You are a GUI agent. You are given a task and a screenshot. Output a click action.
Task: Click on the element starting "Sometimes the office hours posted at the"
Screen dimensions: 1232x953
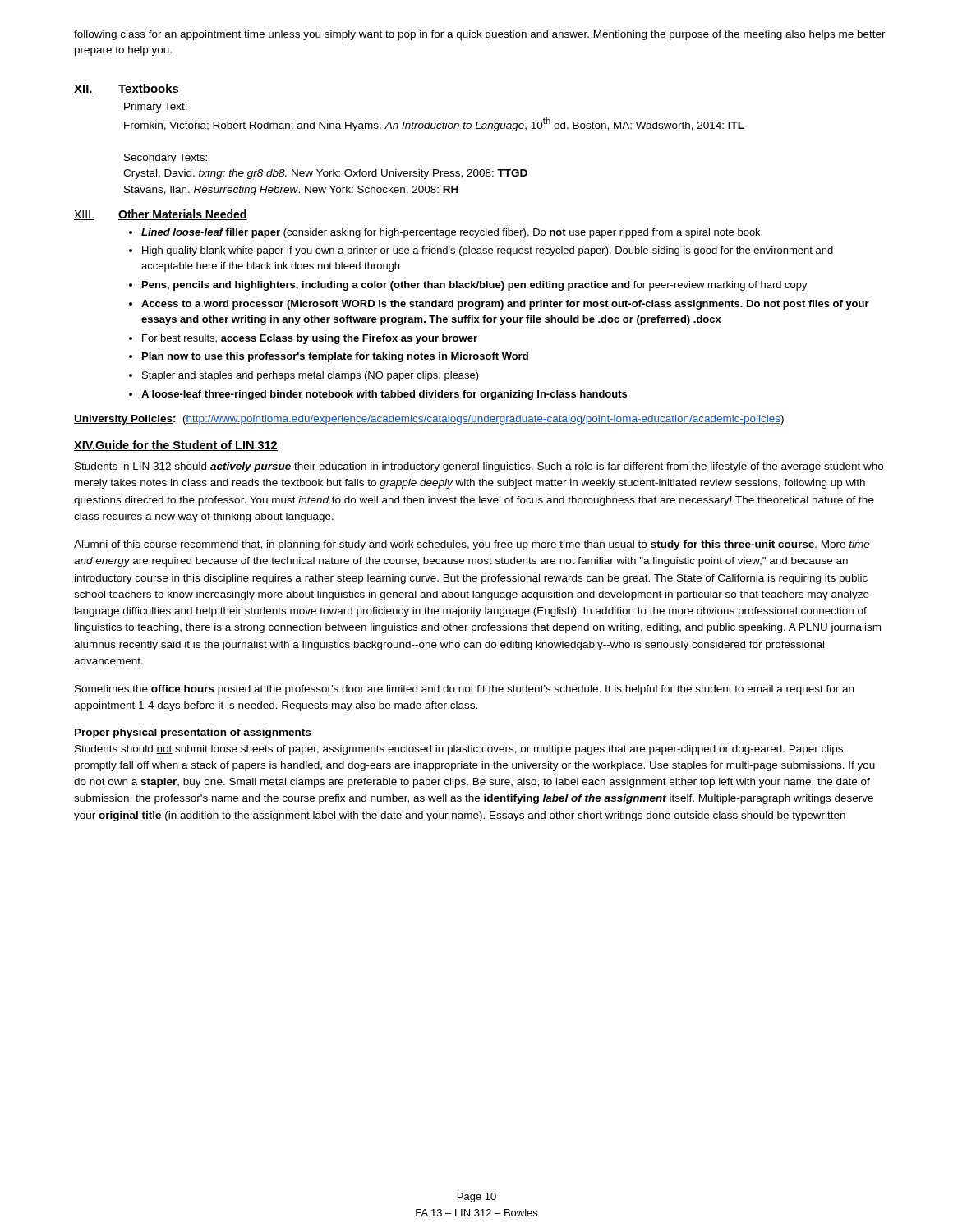click(x=464, y=697)
